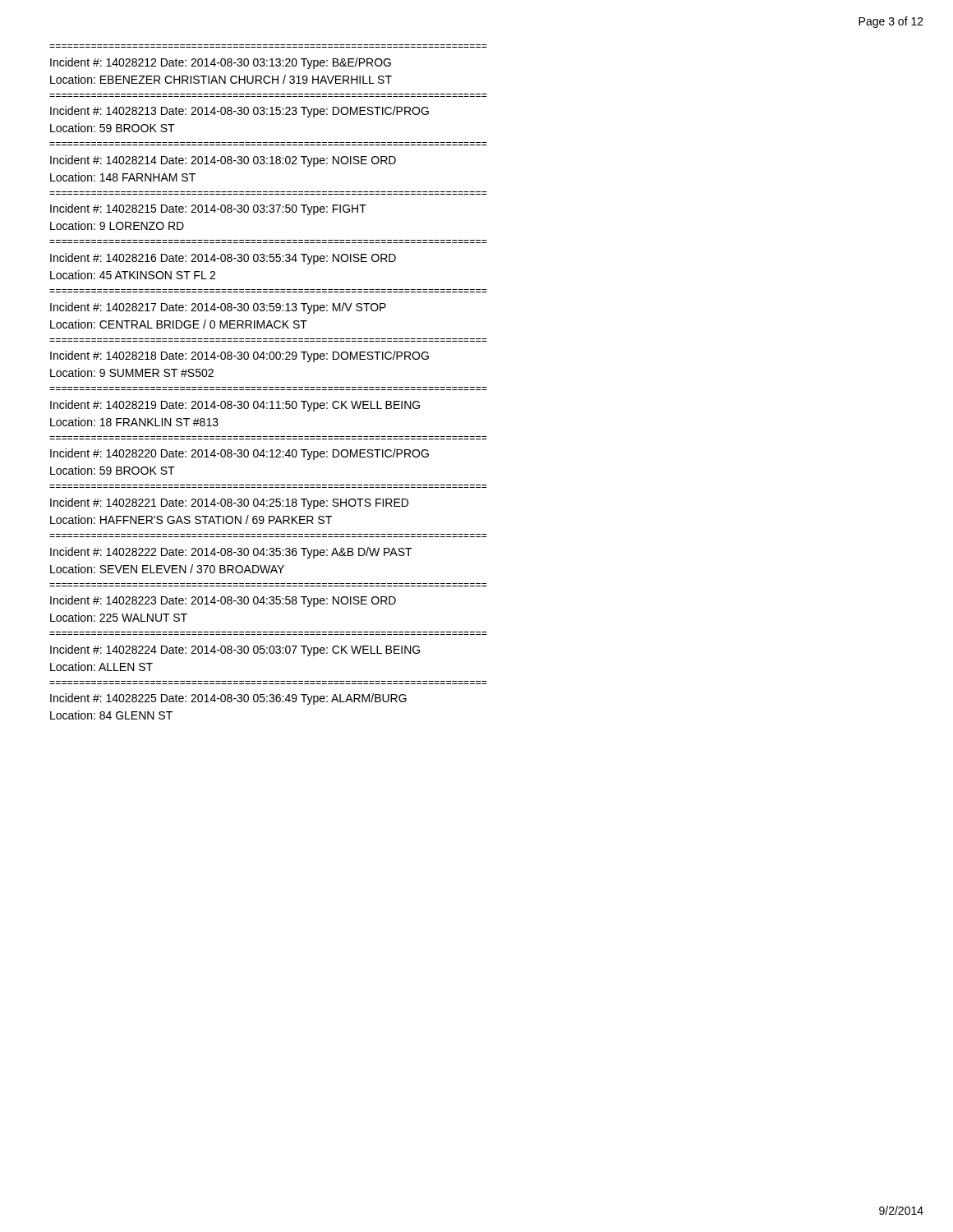Find the list item containing "========================================================================== Incident #: 14028215 Date:"
The height and width of the screenshot is (1232, 953).
click(x=208, y=209)
